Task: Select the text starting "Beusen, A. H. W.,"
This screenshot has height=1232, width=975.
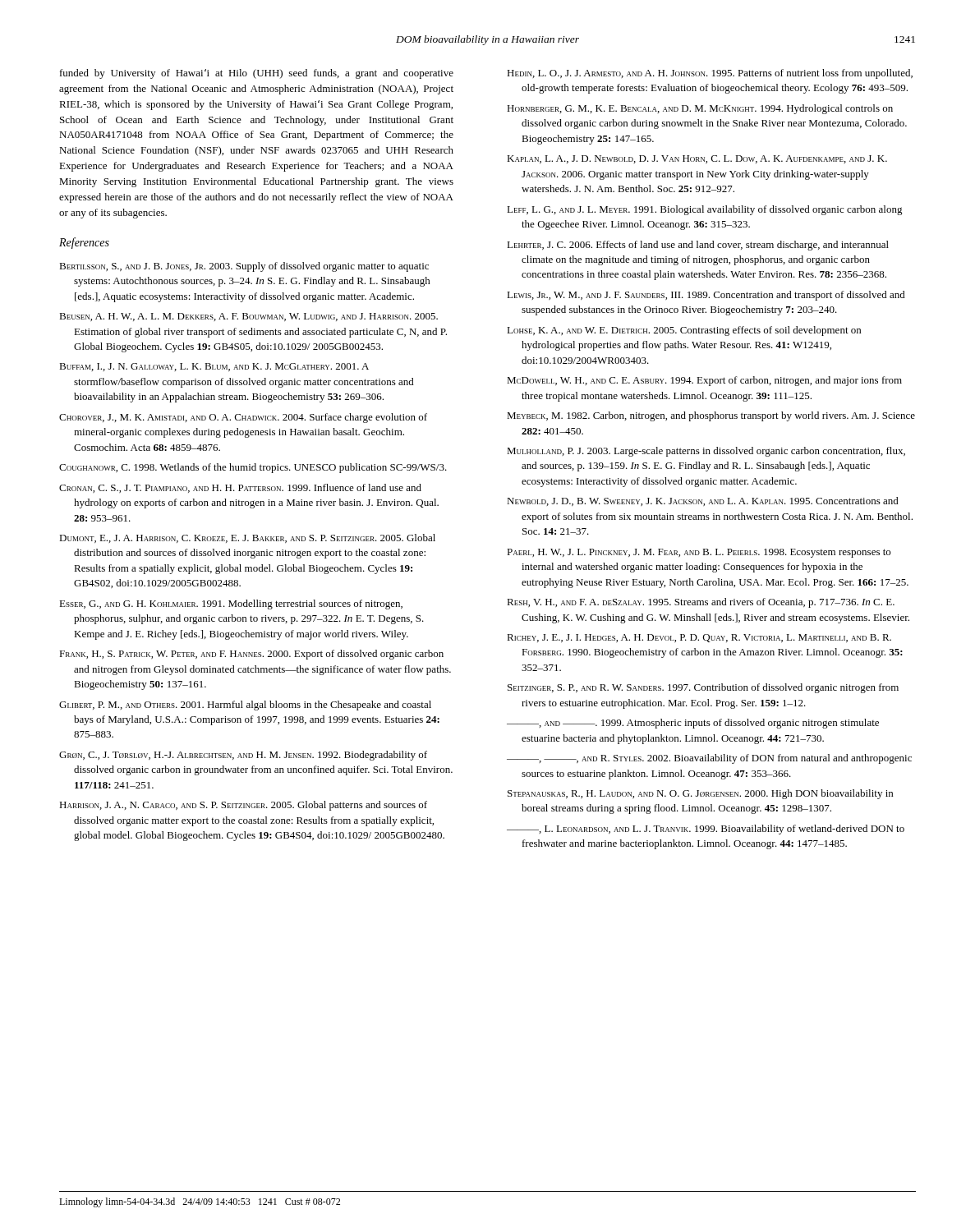Action: [253, 331]
